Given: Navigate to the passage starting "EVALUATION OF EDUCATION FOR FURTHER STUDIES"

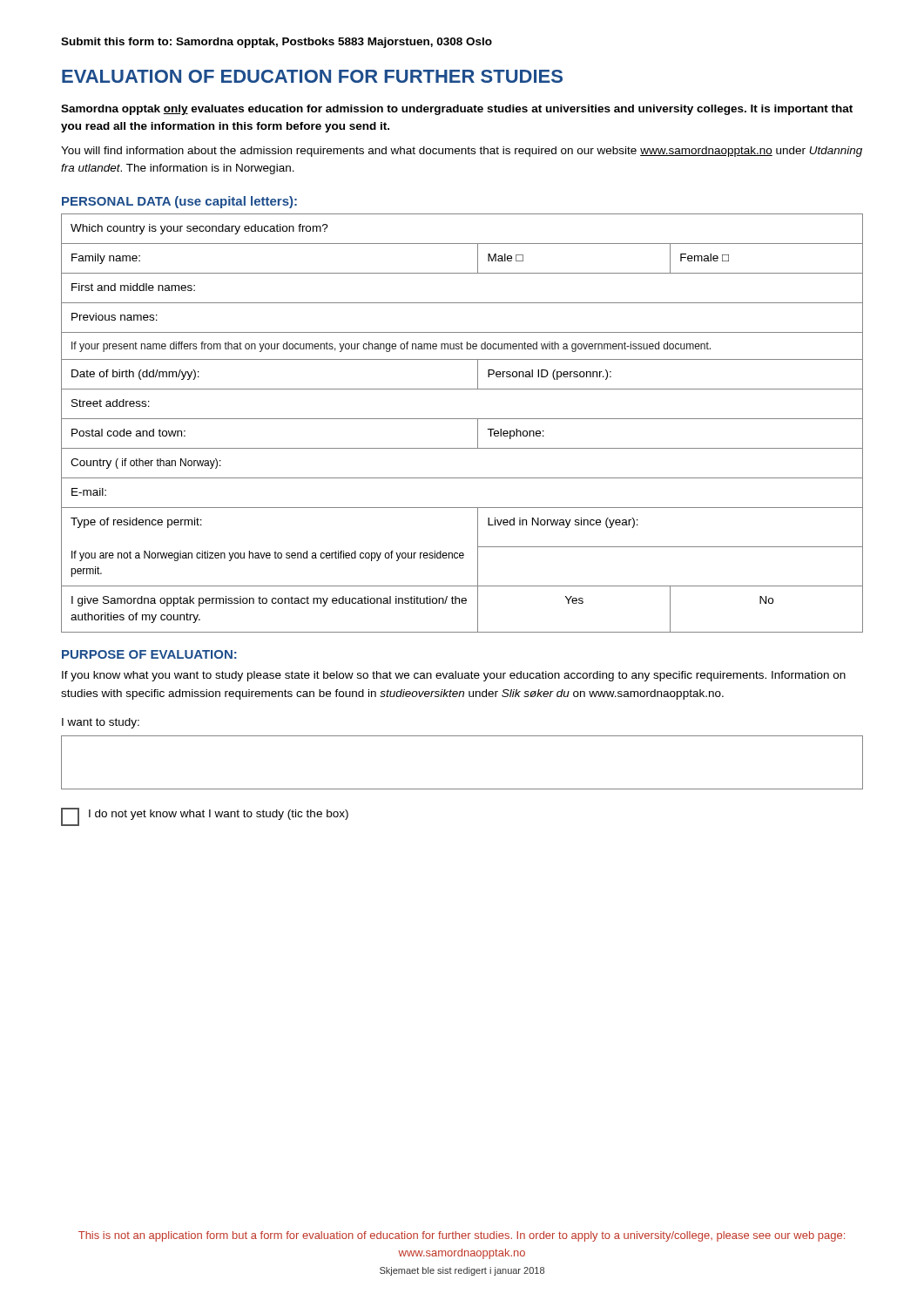Looking at the screenshot, I should pos(312,76).
